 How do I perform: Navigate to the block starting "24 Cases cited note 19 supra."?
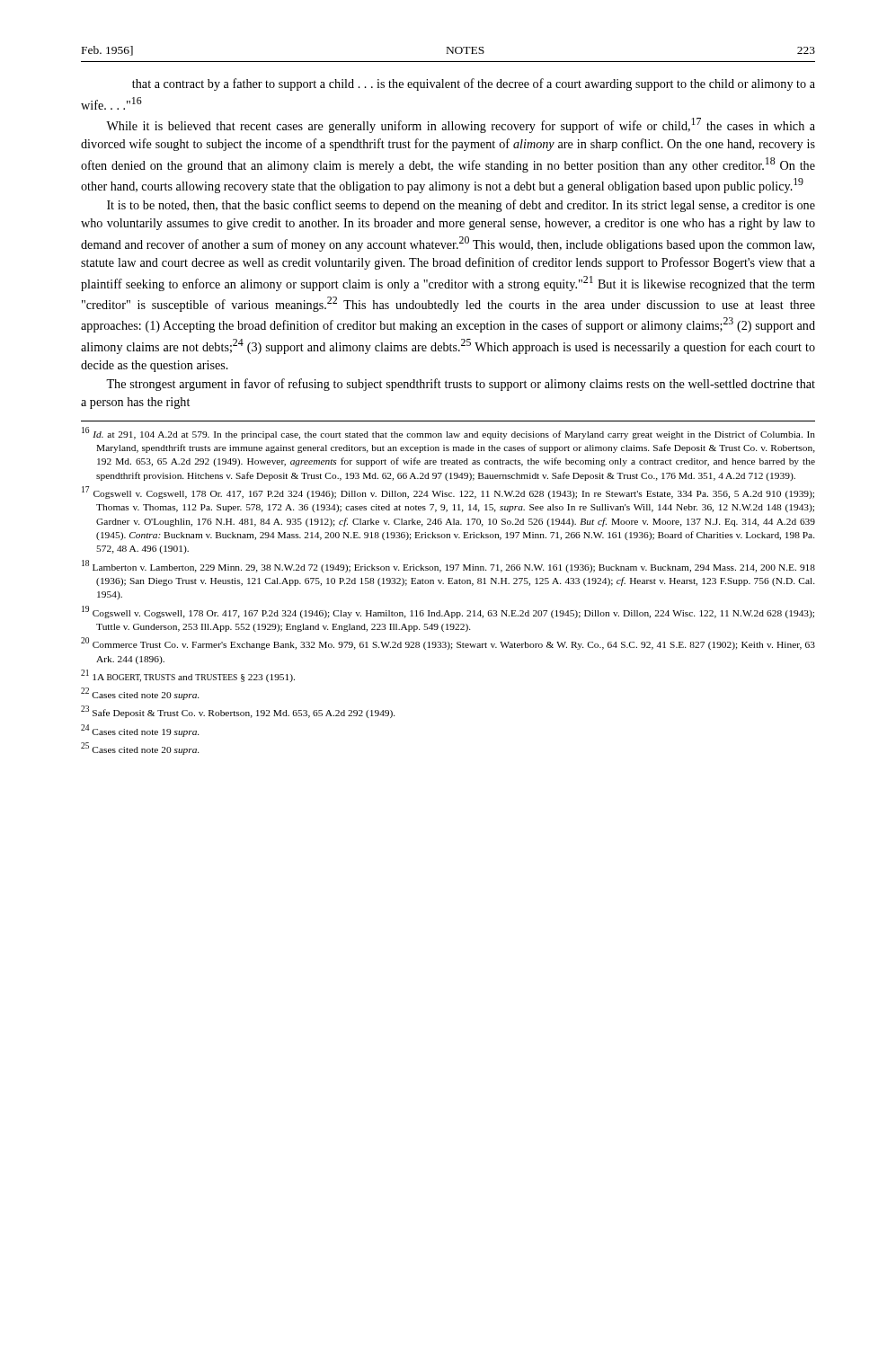(x=140, y=731)
